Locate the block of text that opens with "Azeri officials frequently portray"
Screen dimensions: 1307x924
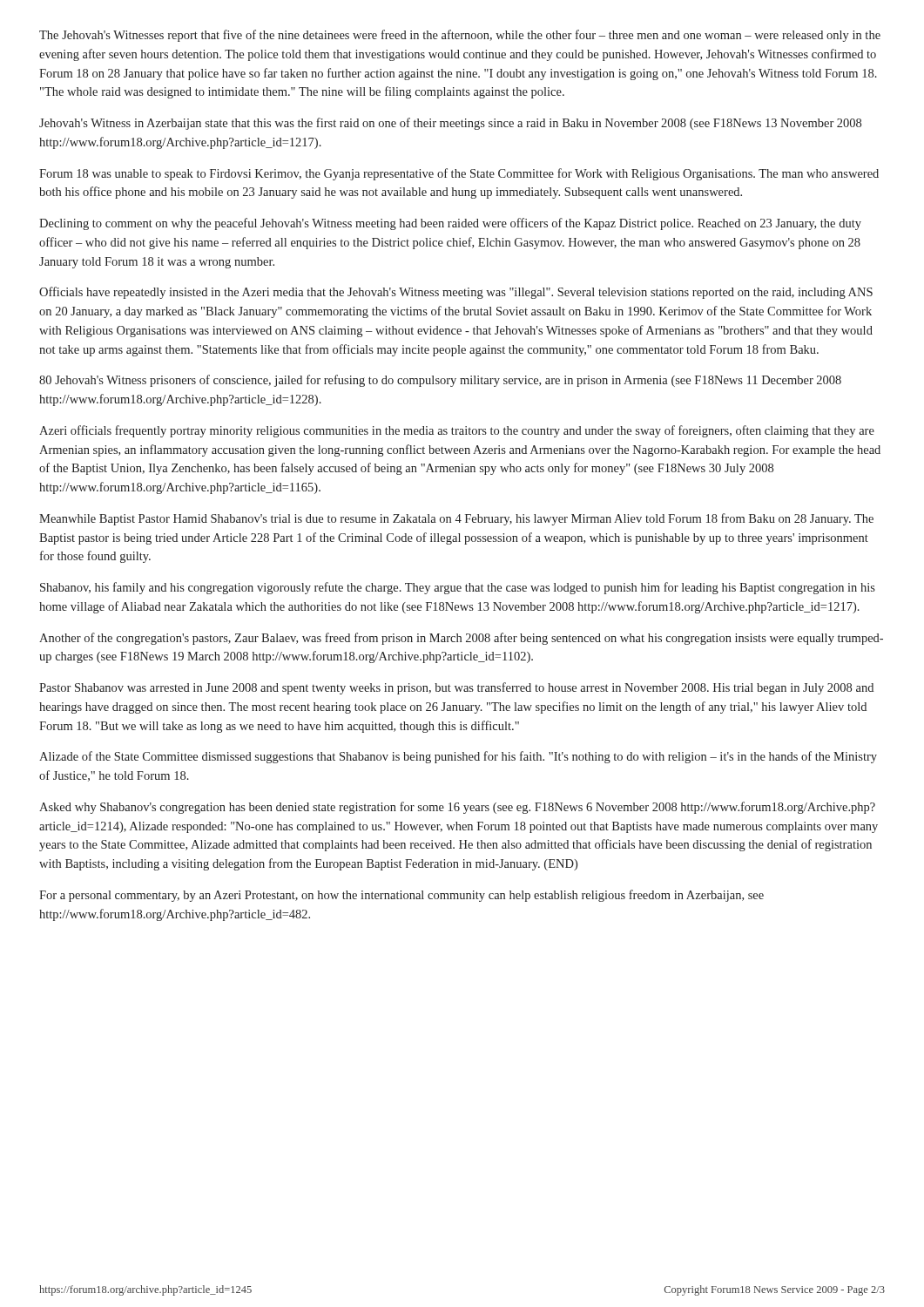pyautogui.click(x=460, y=459)
